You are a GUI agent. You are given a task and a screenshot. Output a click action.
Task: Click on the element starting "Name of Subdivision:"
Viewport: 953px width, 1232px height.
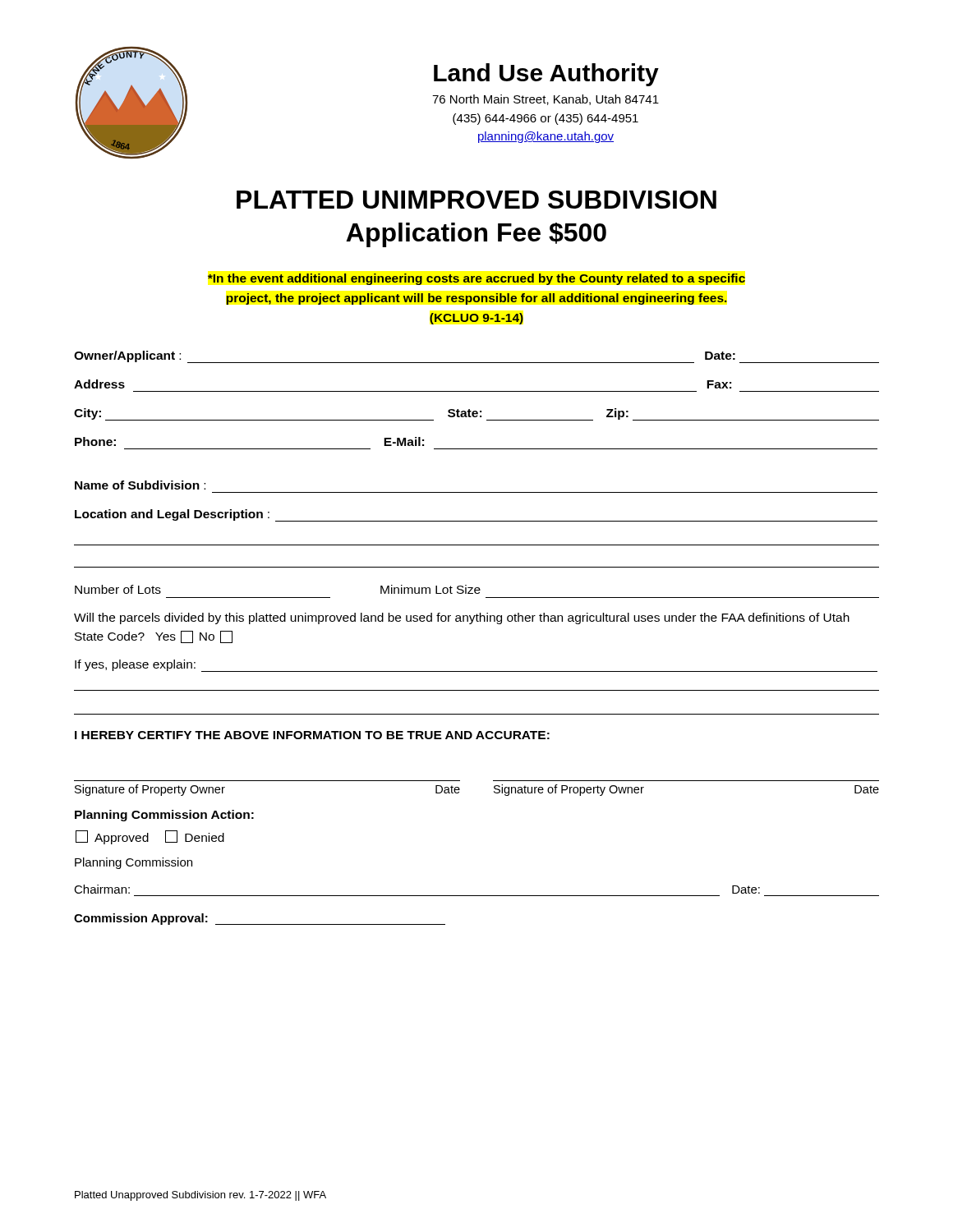(476, 484)
